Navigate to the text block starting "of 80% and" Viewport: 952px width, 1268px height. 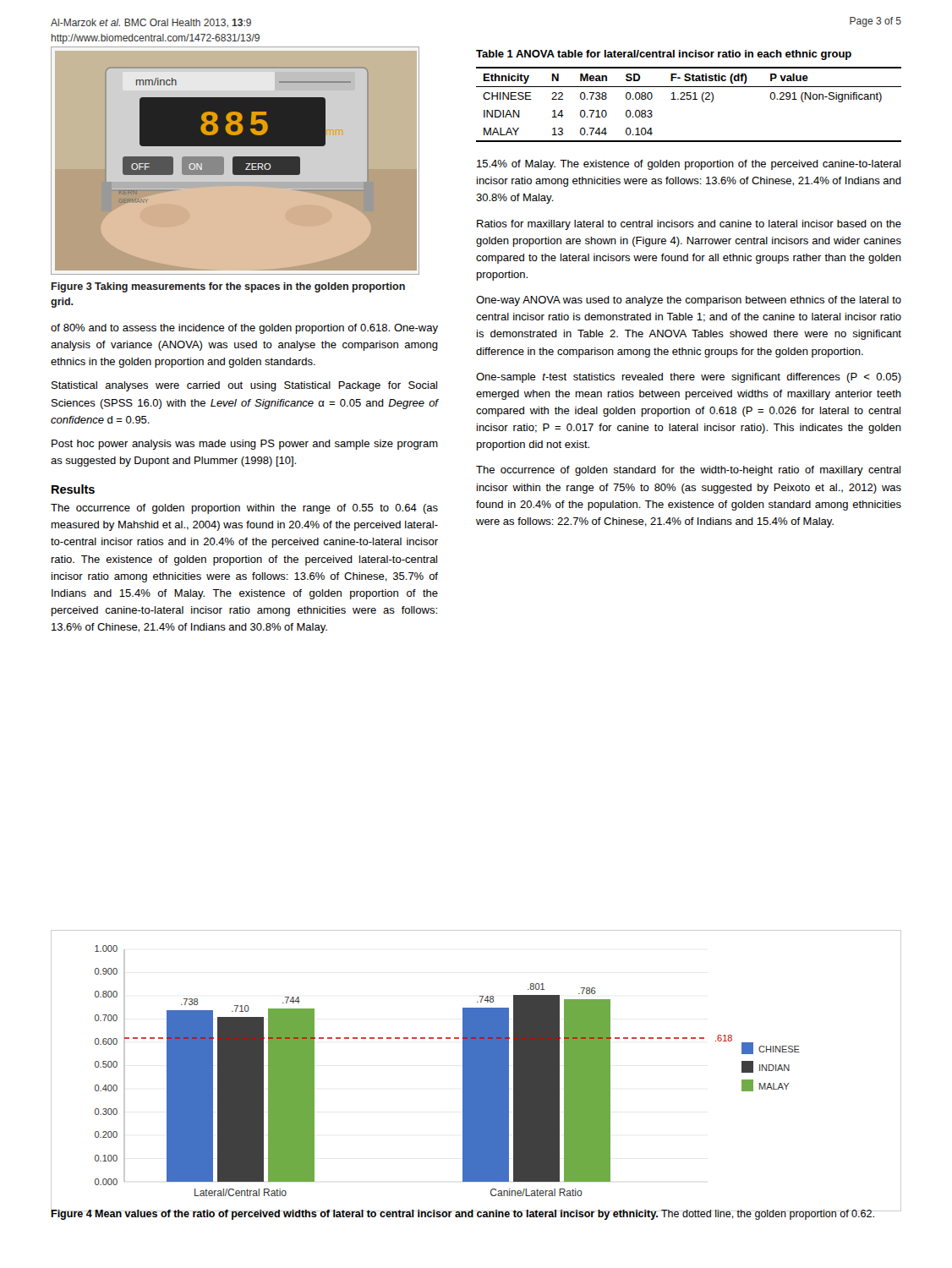click(244, 345)
